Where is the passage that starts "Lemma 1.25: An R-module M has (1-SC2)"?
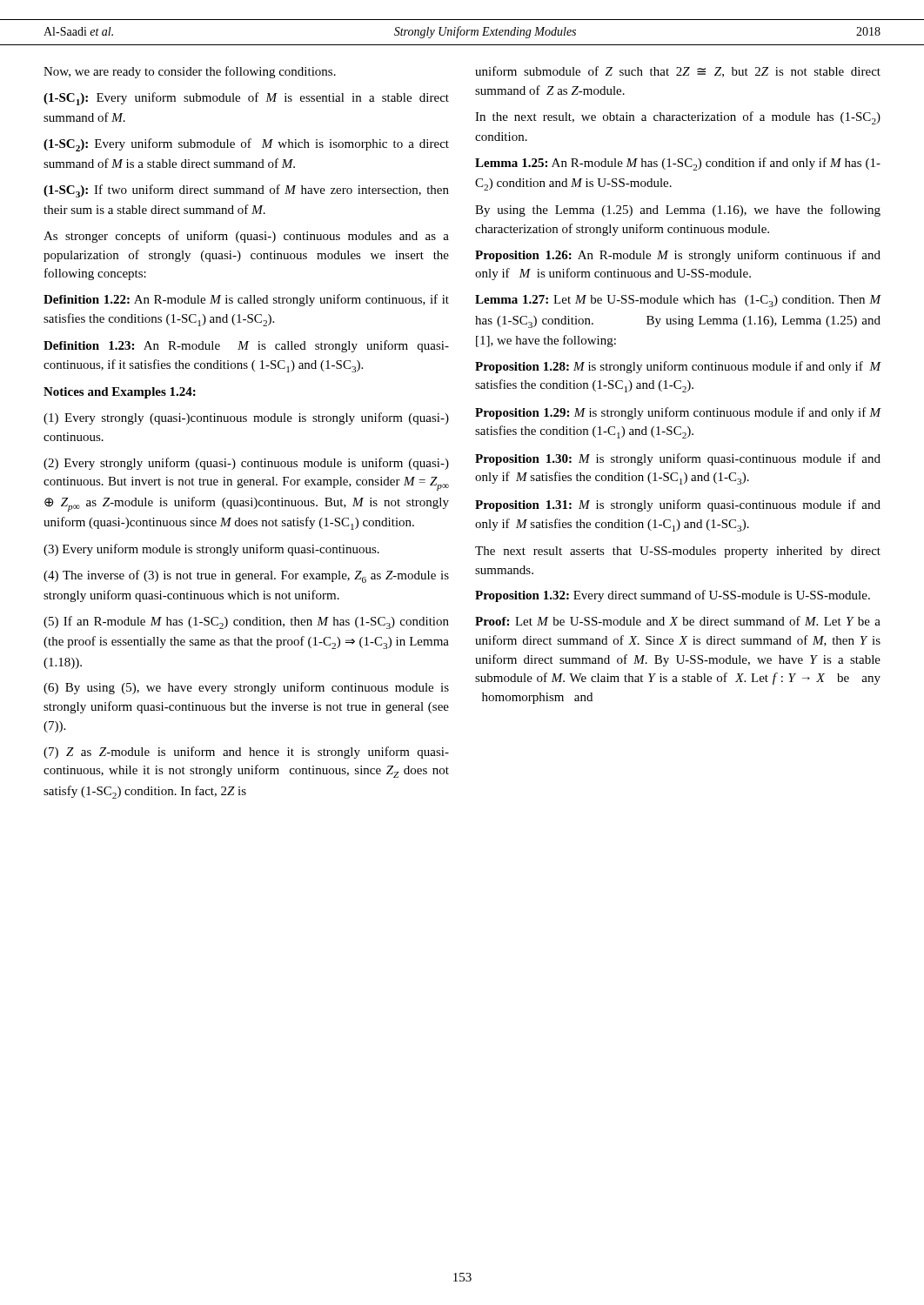924x1305 pixels. [678, 196]
